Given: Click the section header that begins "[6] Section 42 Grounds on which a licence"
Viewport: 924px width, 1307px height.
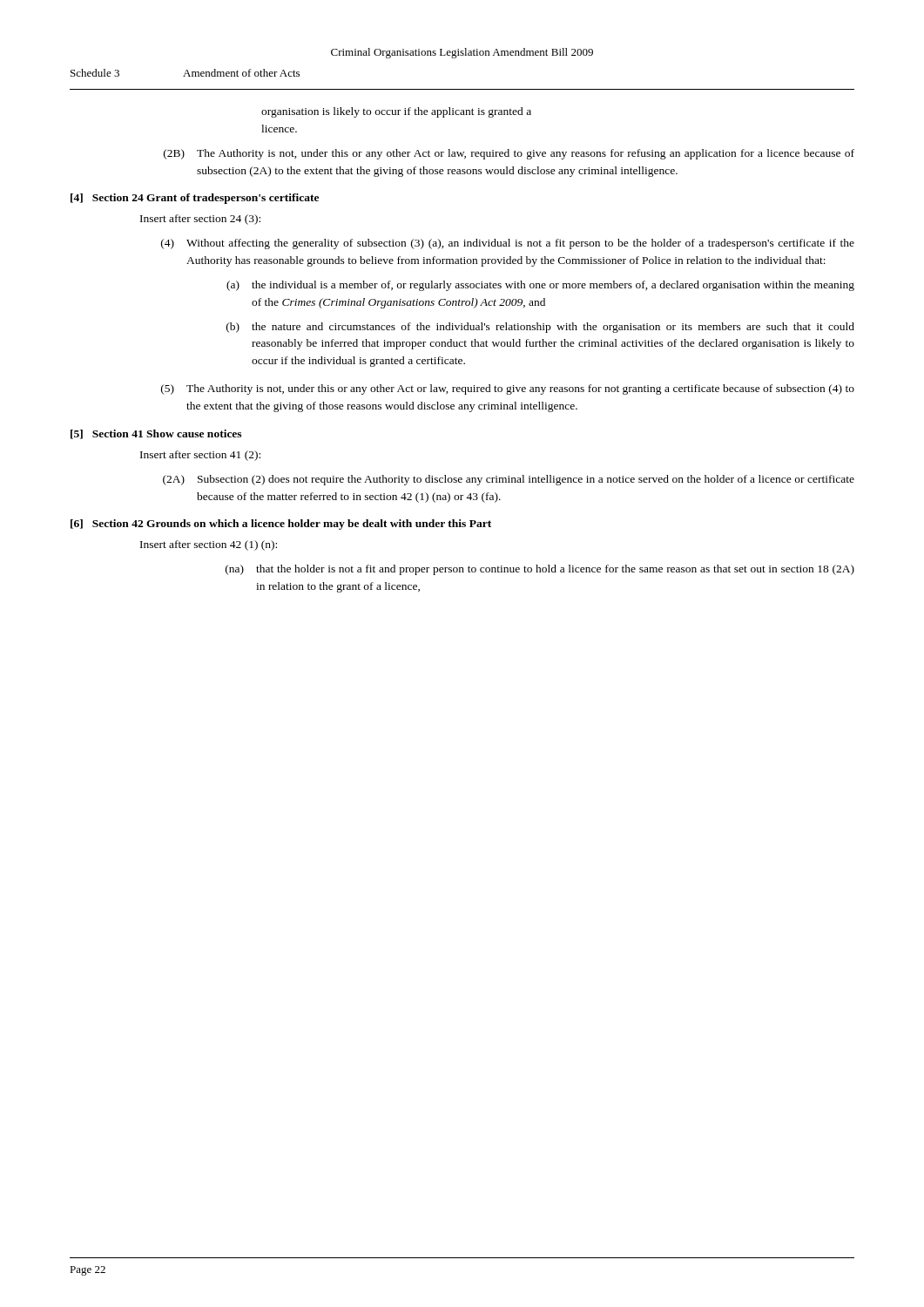Looking at the screenshot, I should click(x=280, y=524).
